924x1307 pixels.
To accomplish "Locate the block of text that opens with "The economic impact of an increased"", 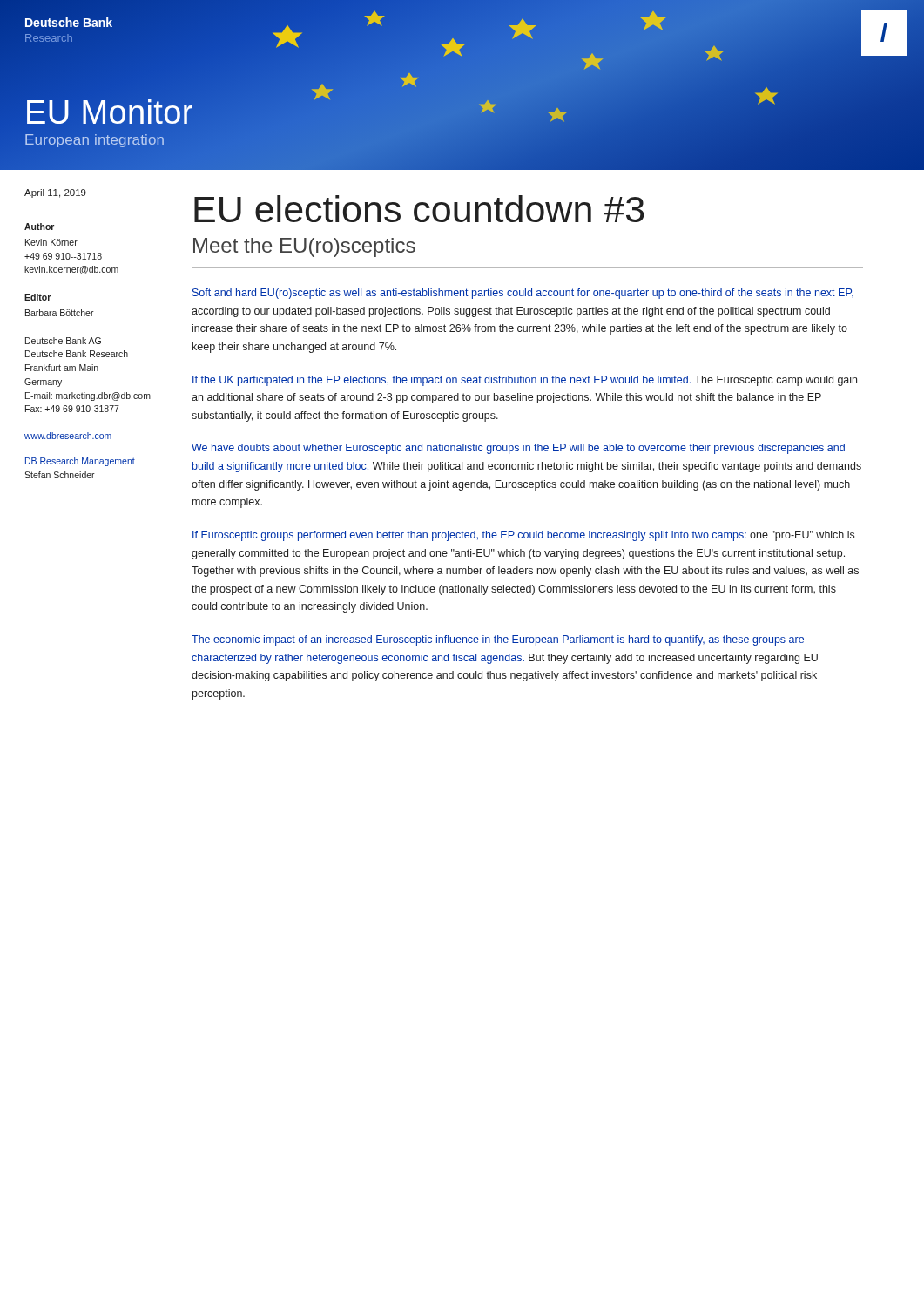I will pyautogui.click(x=505, y=667).
